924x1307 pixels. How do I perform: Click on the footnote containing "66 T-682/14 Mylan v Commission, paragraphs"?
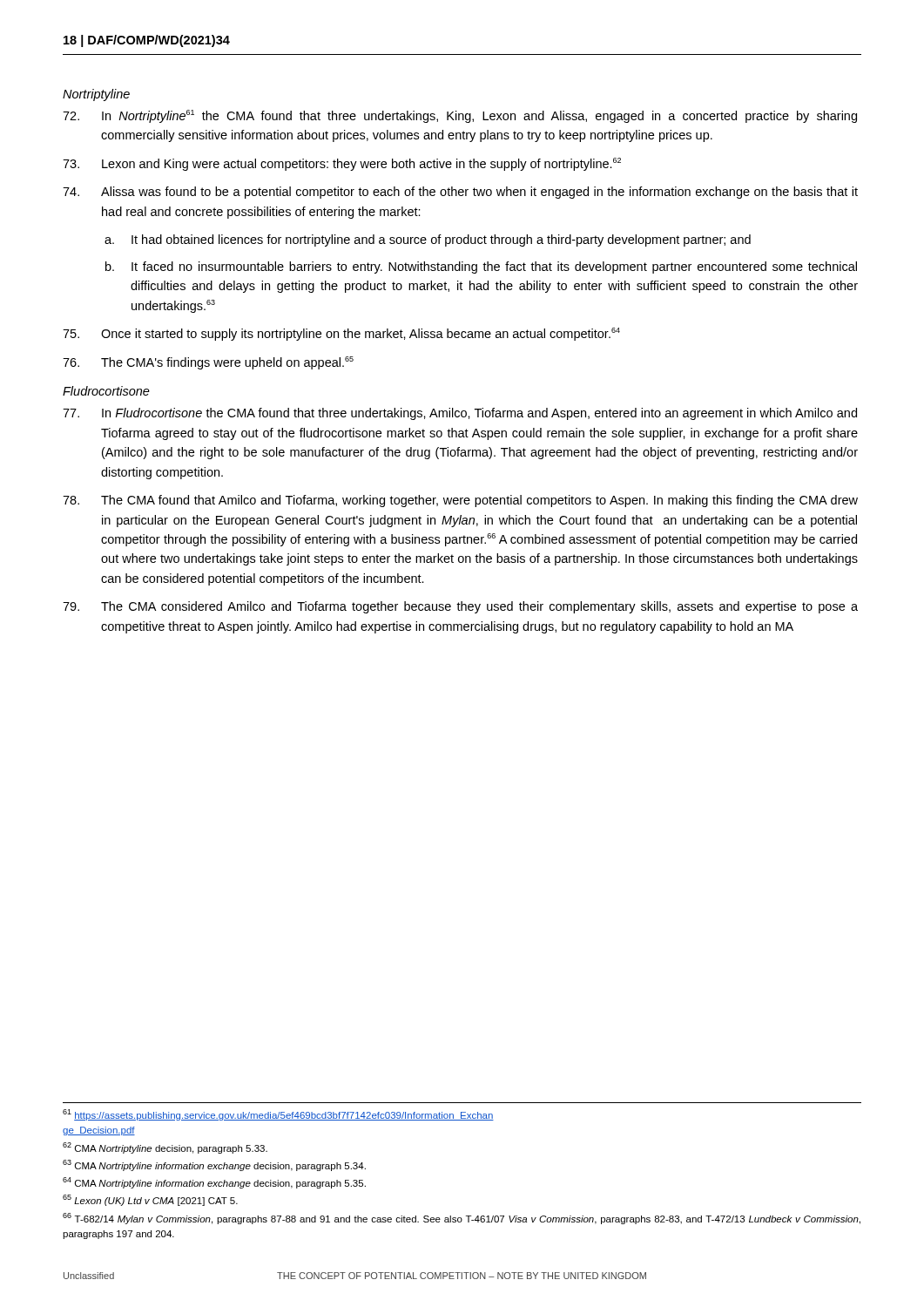(x=462, y=1225)
